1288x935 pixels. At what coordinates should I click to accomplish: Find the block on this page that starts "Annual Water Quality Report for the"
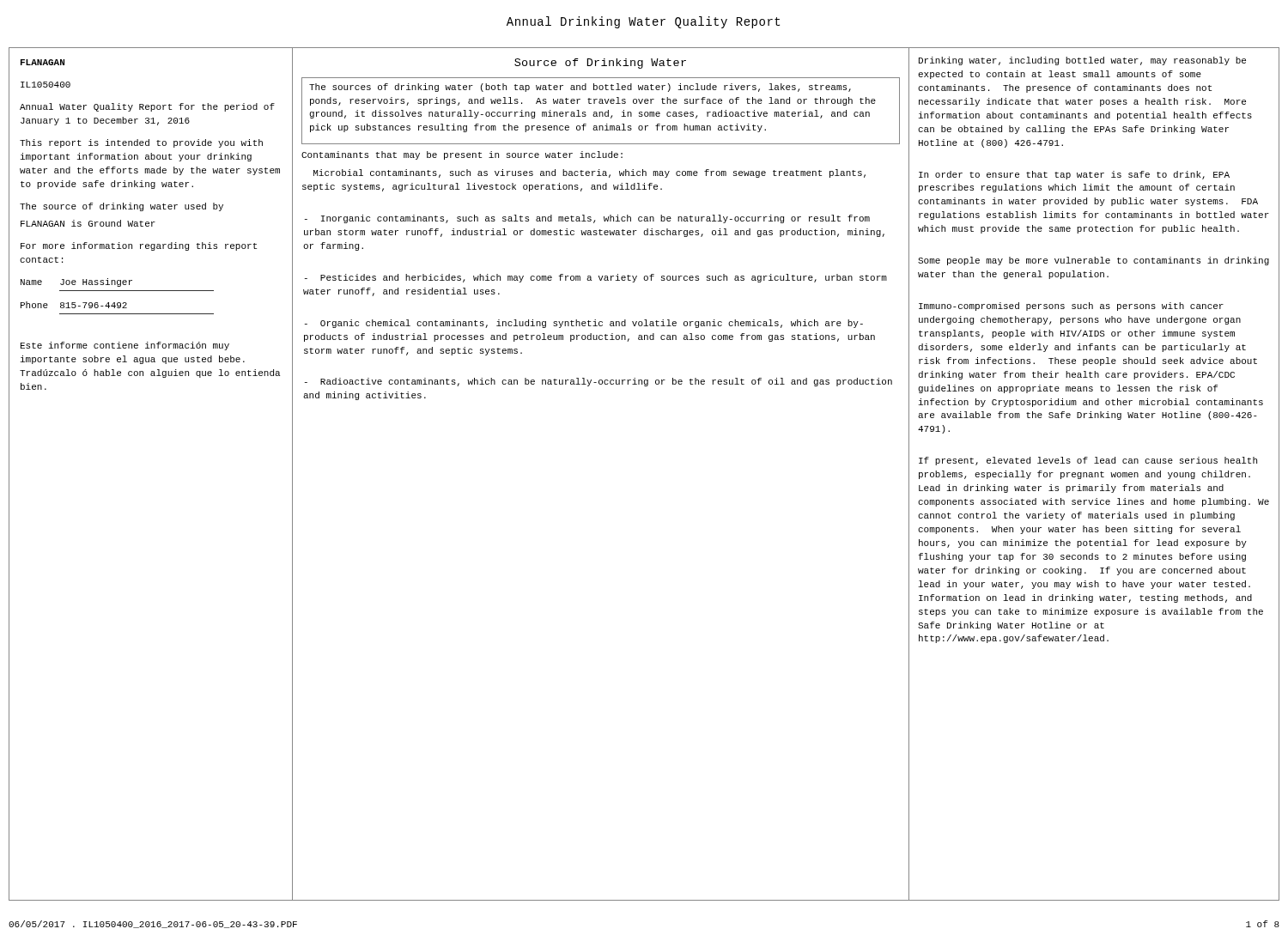click(x=151, y=115)
